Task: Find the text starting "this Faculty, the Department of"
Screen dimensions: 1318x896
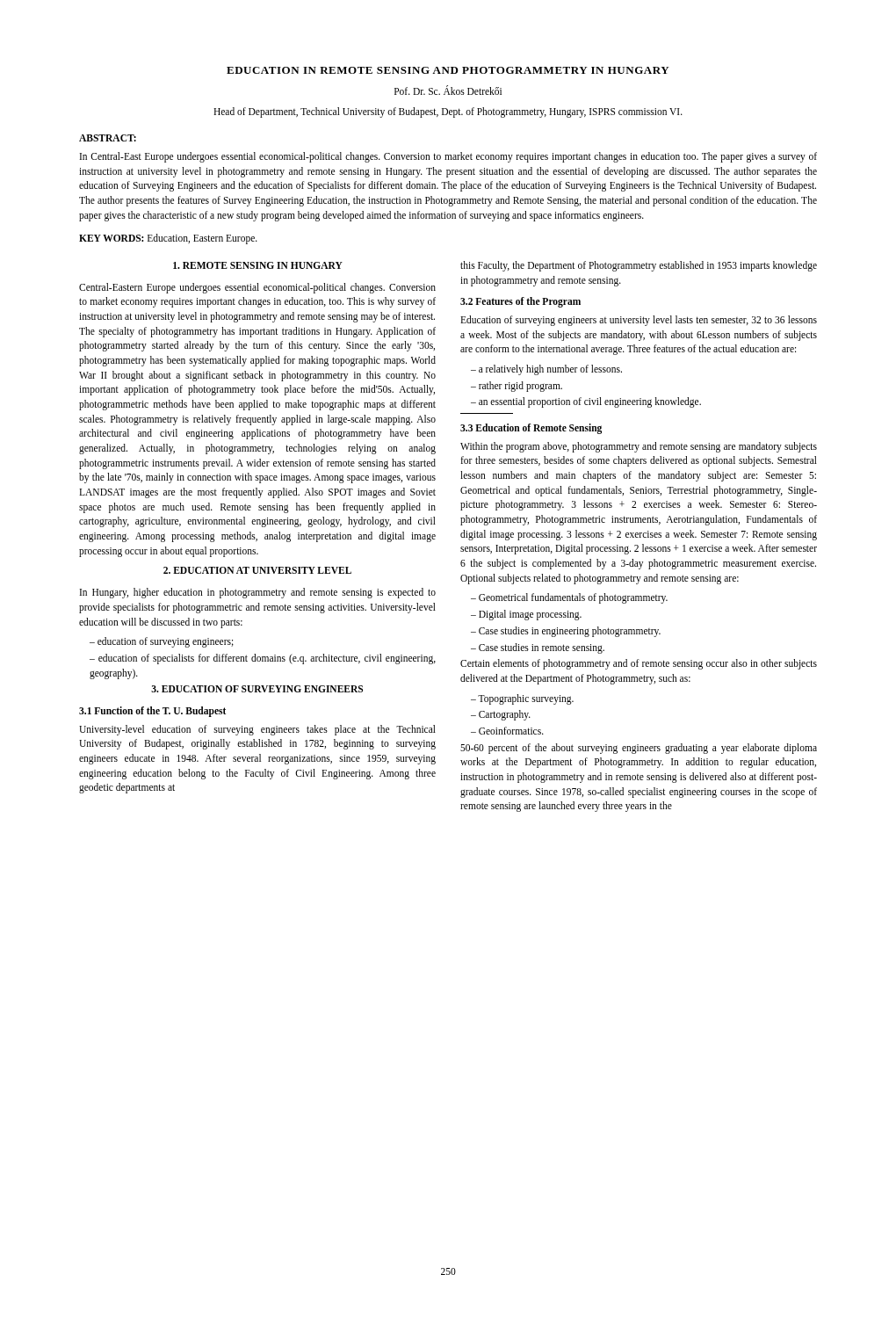Action: pyautogui.click(x=639, y=273)
